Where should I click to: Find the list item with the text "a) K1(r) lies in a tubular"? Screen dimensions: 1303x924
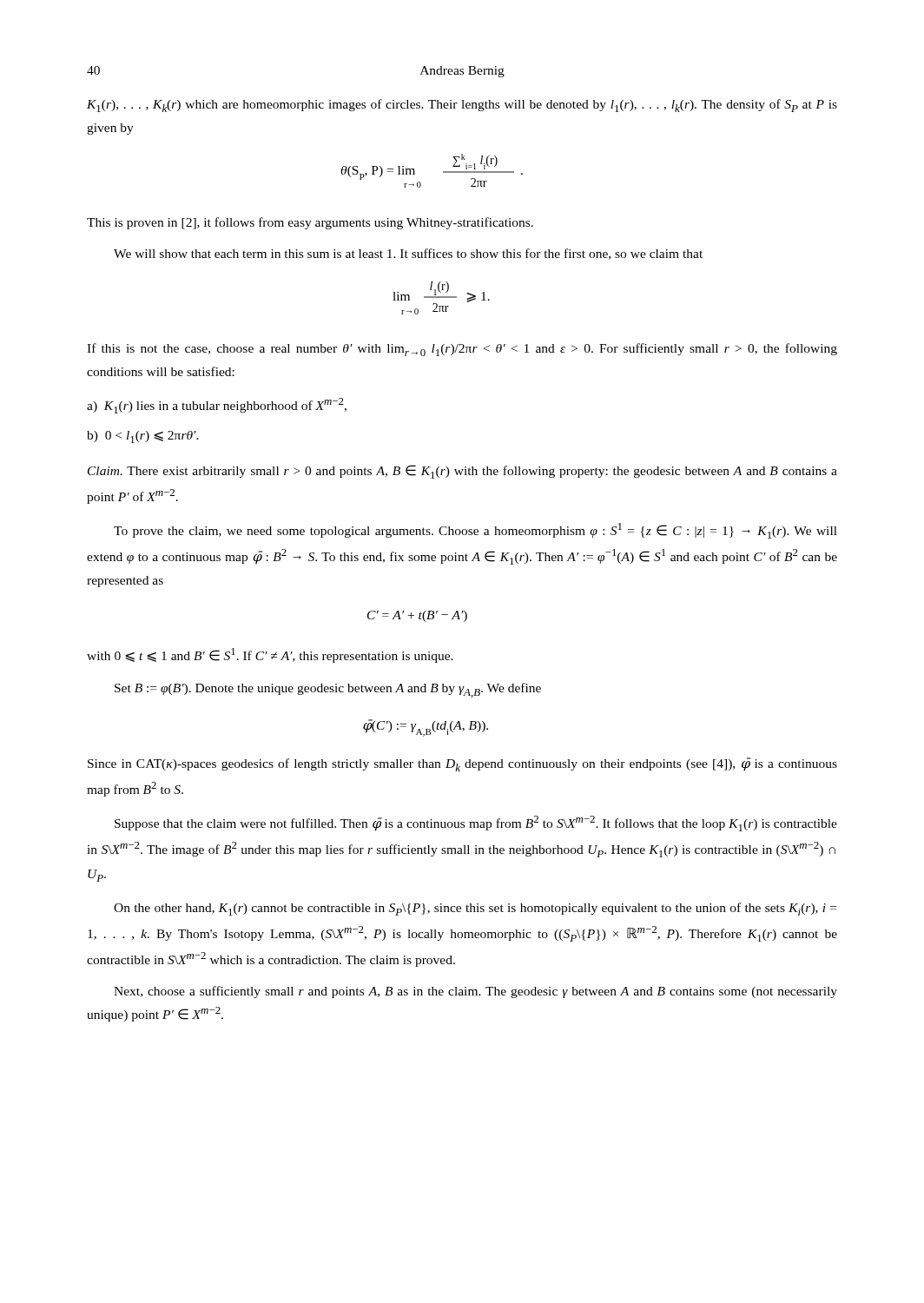pos(217,406)
